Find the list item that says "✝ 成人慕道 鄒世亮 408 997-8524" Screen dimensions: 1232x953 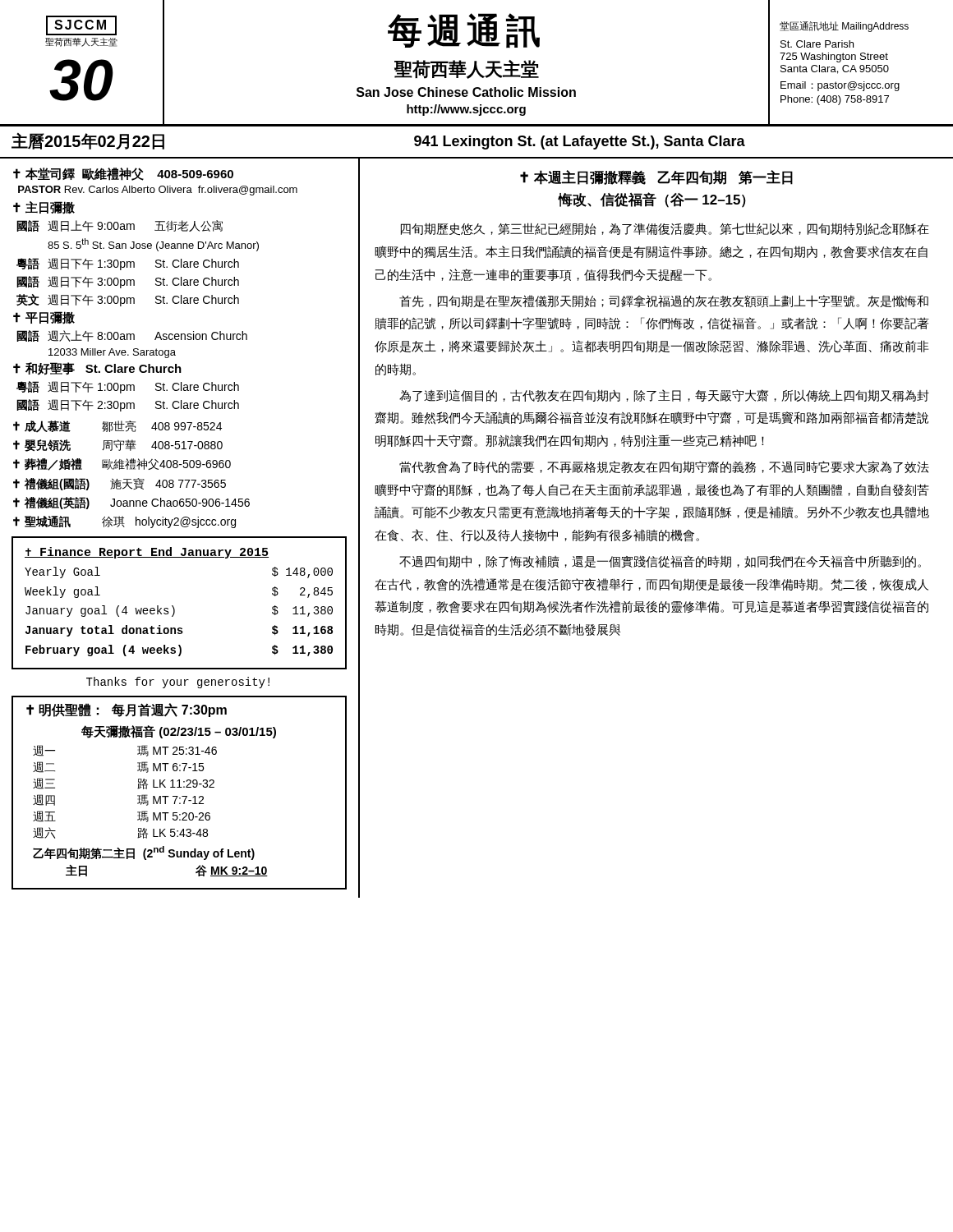tap(117, 426)
